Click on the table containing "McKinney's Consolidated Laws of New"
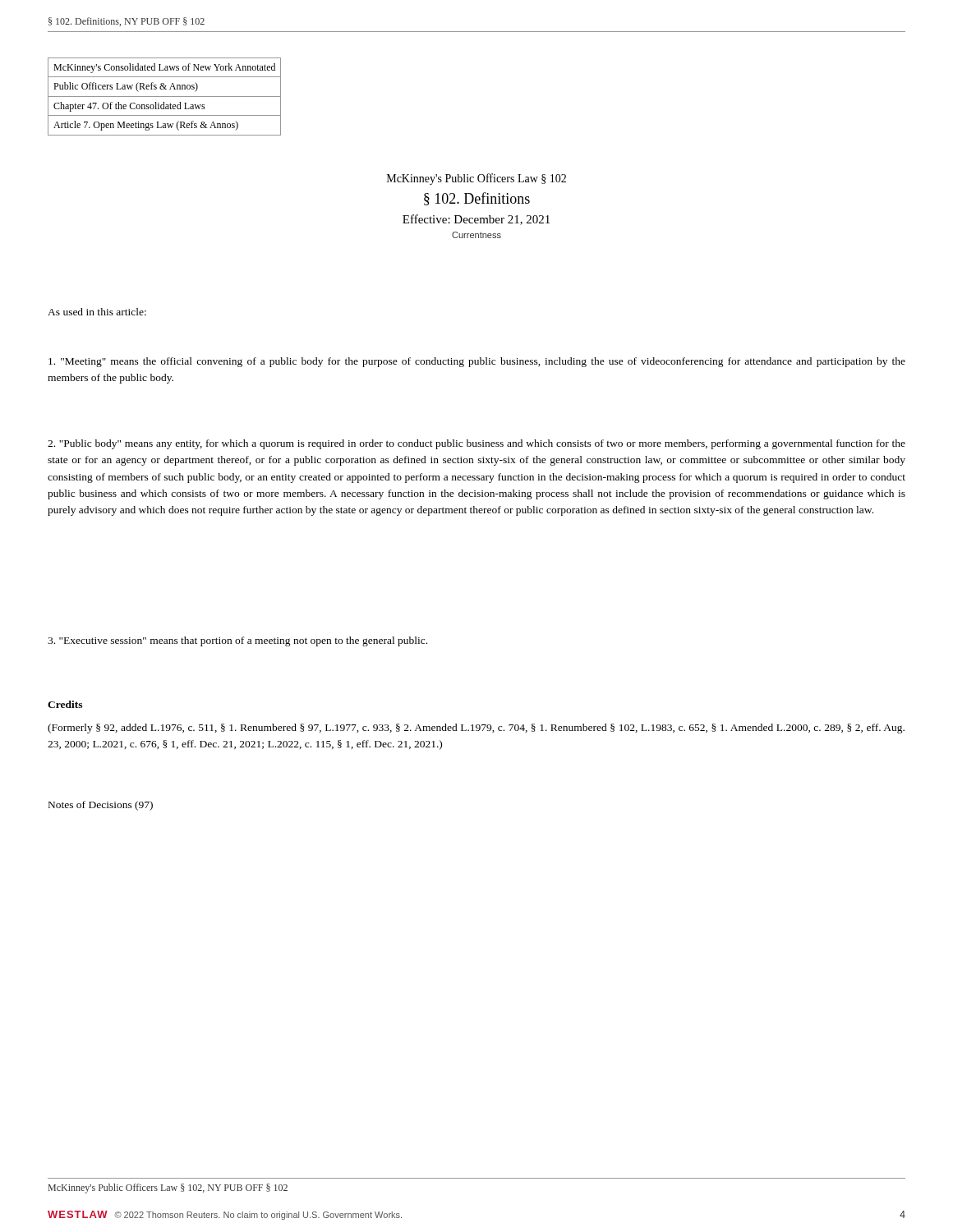Image resolution: width=953 pixels, height=1232 pixels. click(x=164, y=96)
